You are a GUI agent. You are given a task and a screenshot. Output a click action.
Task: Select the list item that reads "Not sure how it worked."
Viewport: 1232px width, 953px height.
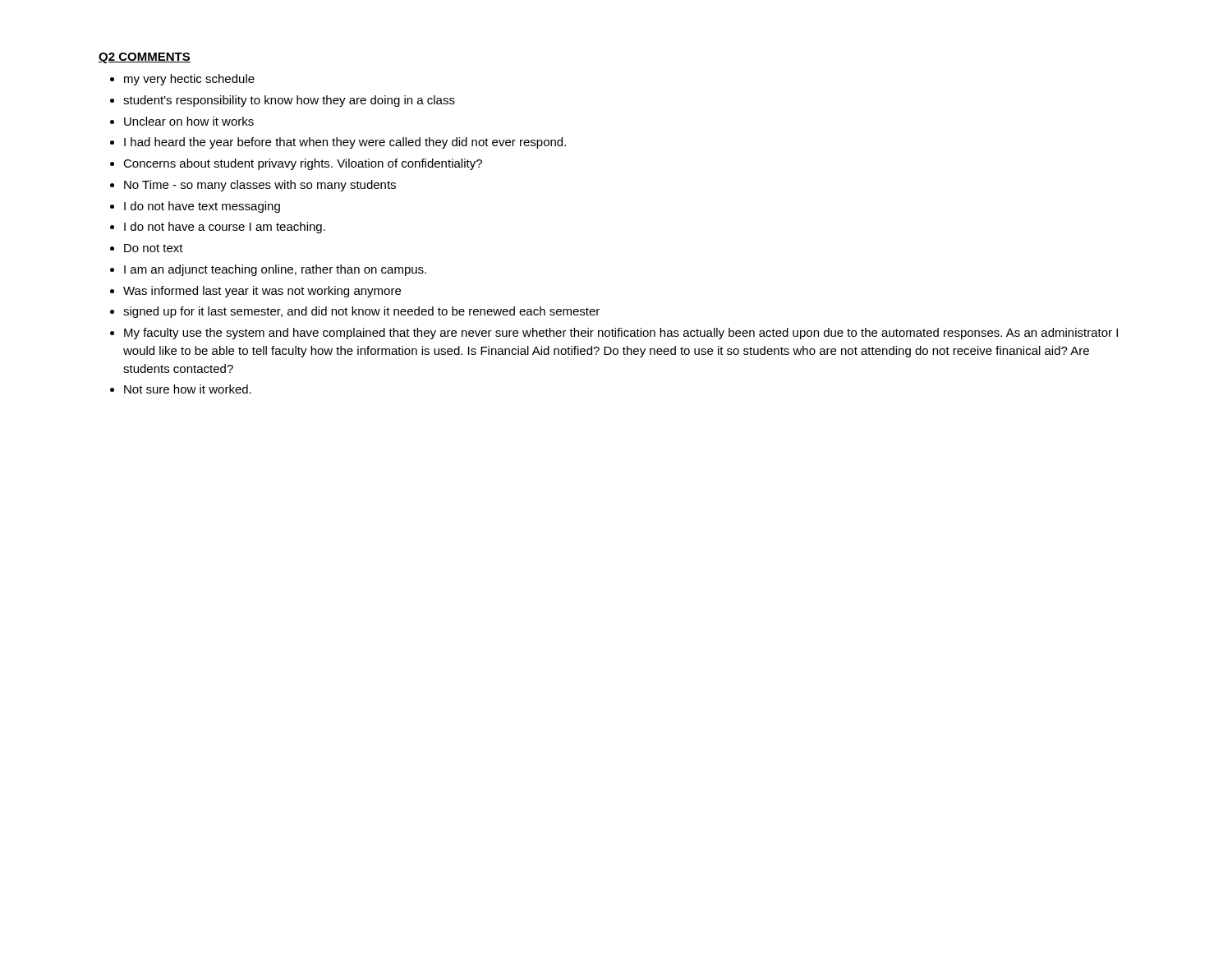[x=188, y=389]
